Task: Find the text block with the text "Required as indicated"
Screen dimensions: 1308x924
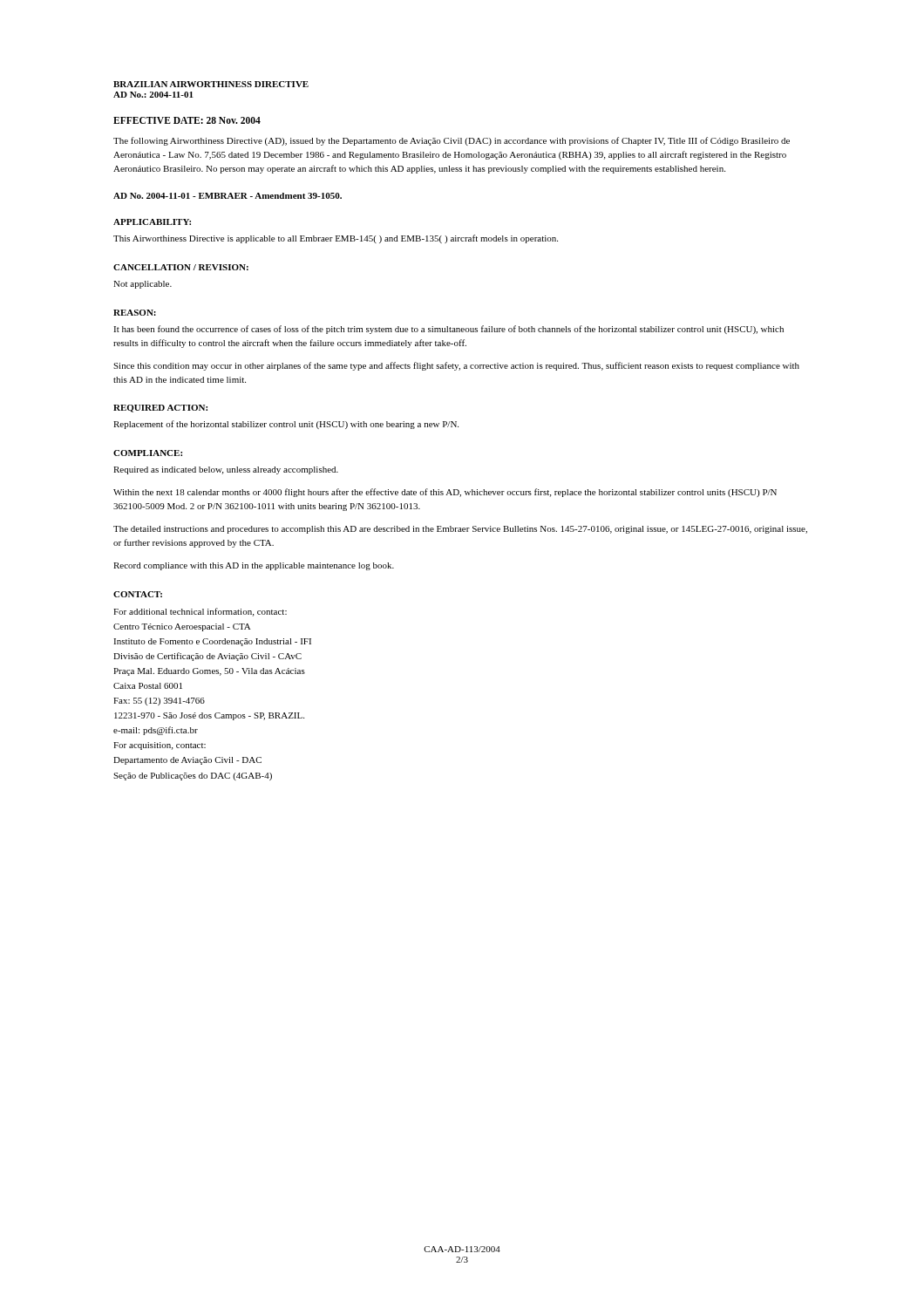Action: click(226, 469)
